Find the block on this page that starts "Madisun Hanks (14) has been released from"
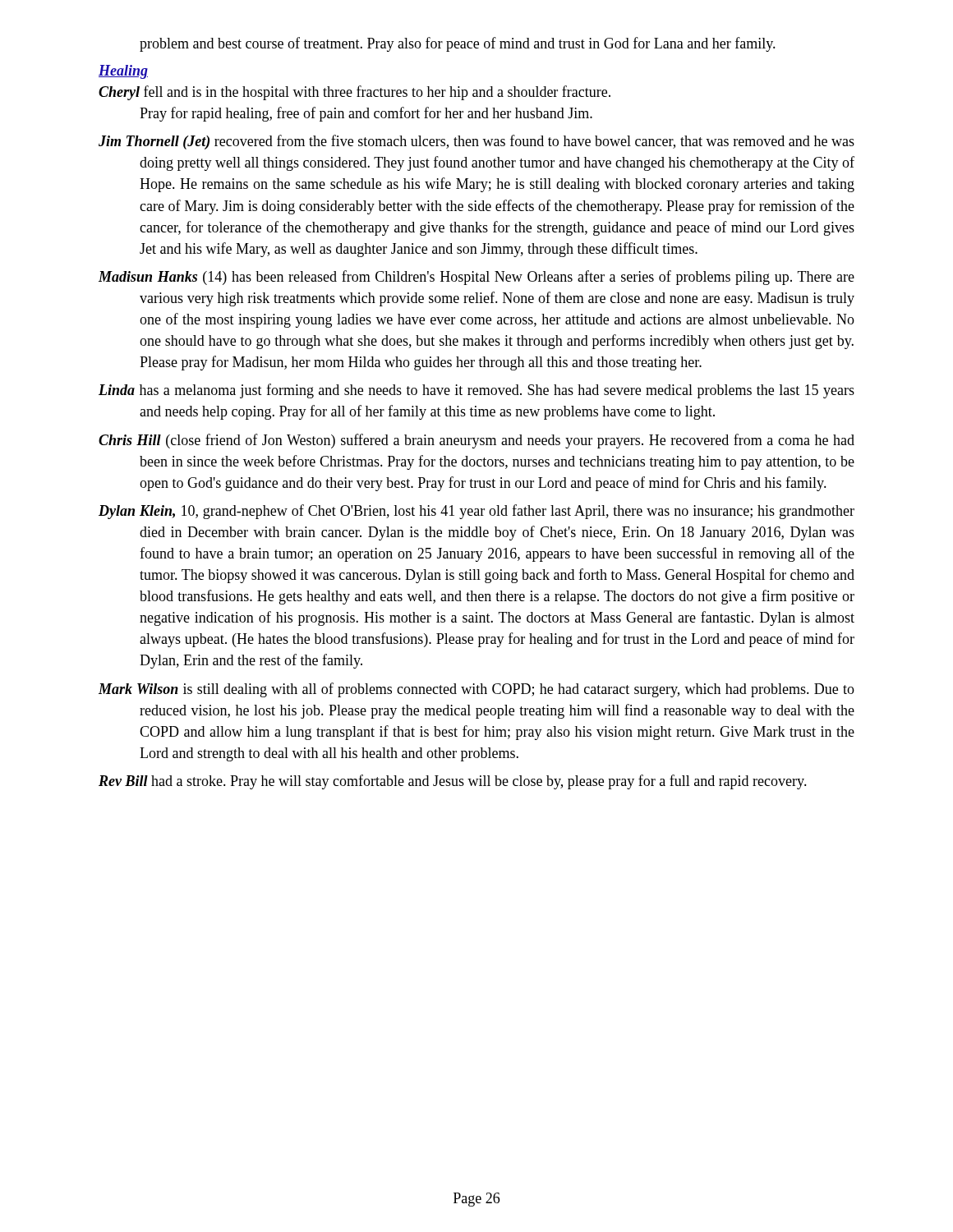Viewport: 953px width, 1232px height. point(476,320)
